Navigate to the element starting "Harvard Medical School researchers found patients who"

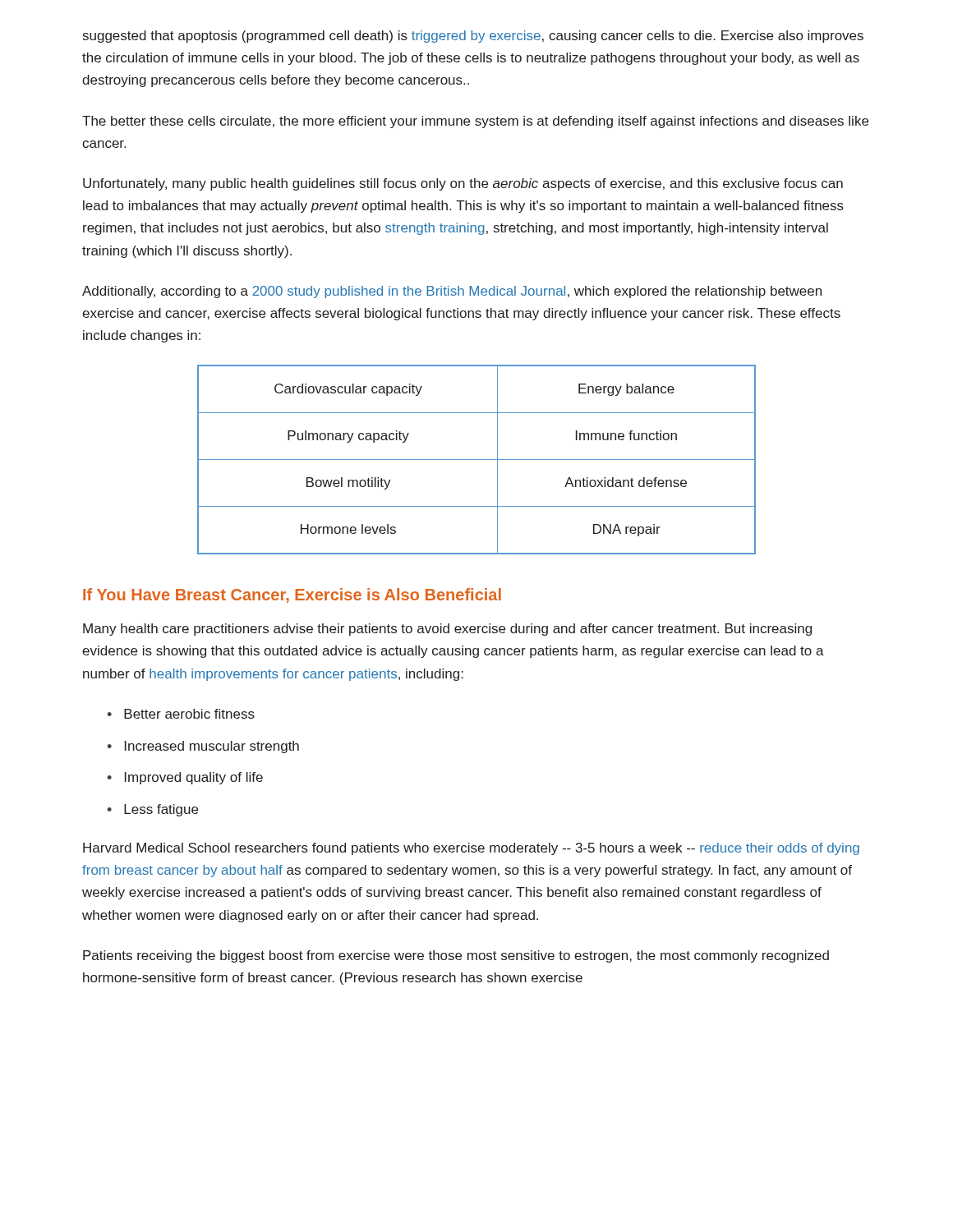[x=471, y=881]
